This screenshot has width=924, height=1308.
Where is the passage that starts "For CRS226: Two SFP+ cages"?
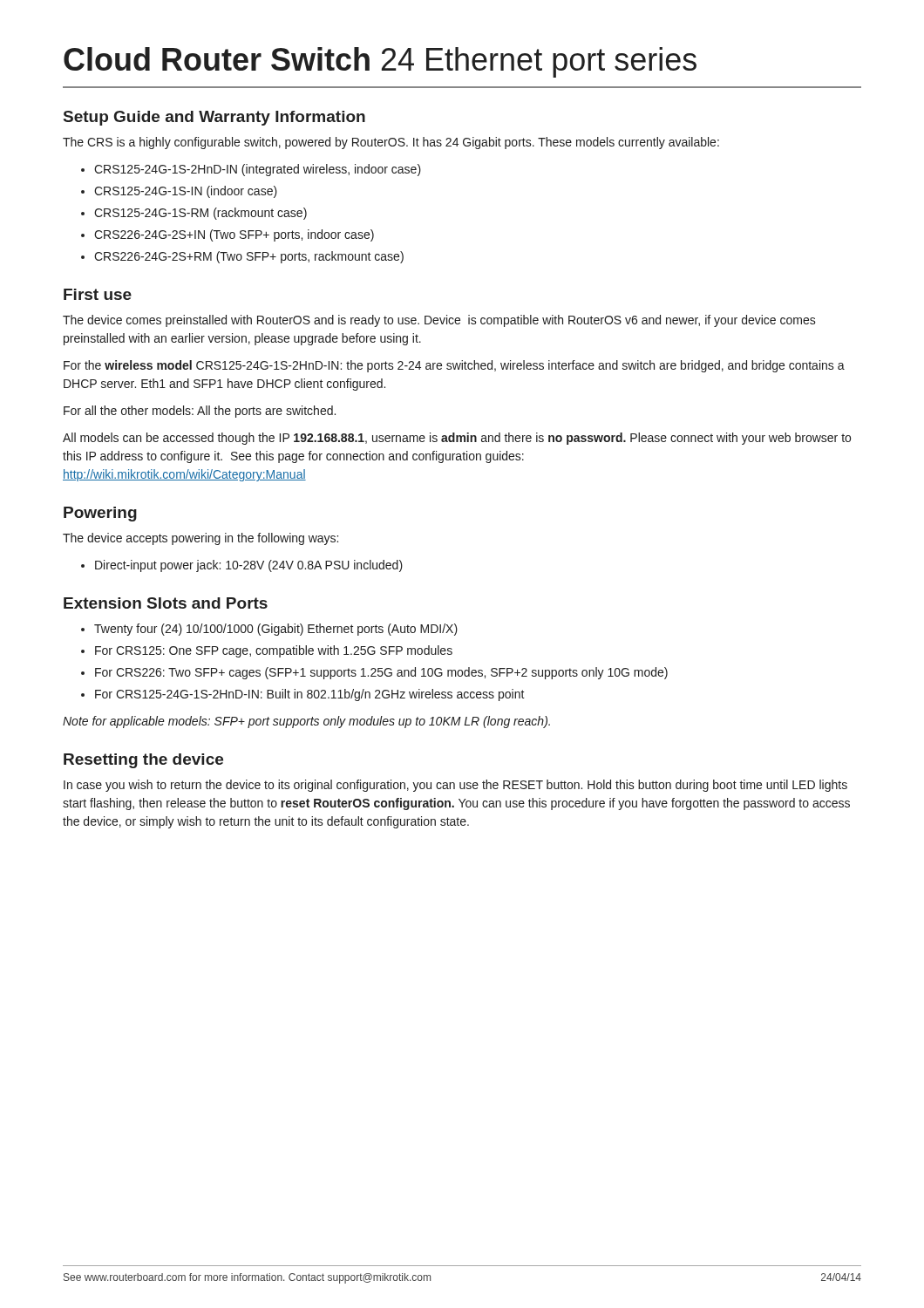click(x=462, y=673)
